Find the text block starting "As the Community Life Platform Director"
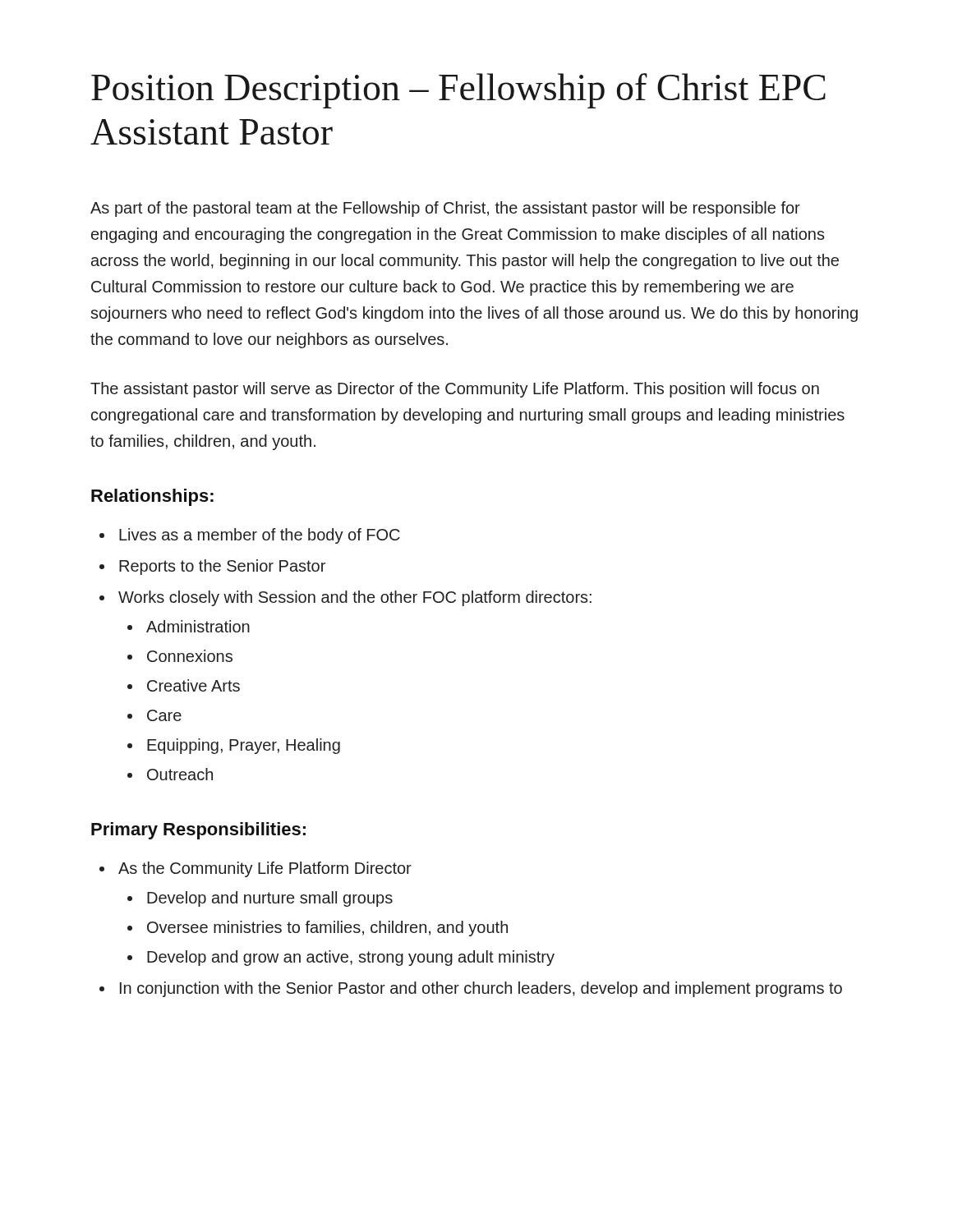This screenshot has height=1232, width=953. [490, 914]
